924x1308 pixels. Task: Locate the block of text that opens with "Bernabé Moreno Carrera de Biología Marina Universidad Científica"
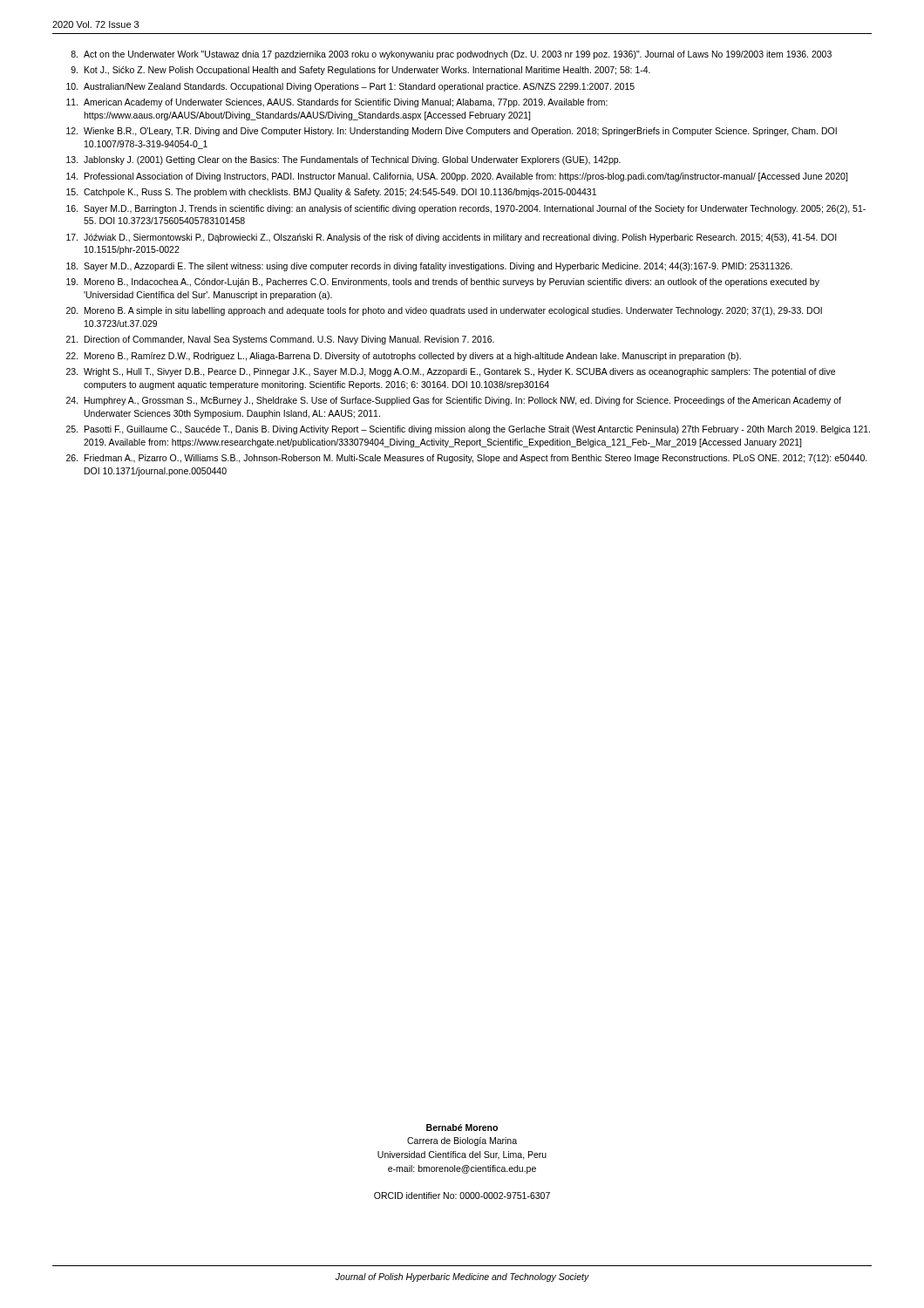(462, 1162)
